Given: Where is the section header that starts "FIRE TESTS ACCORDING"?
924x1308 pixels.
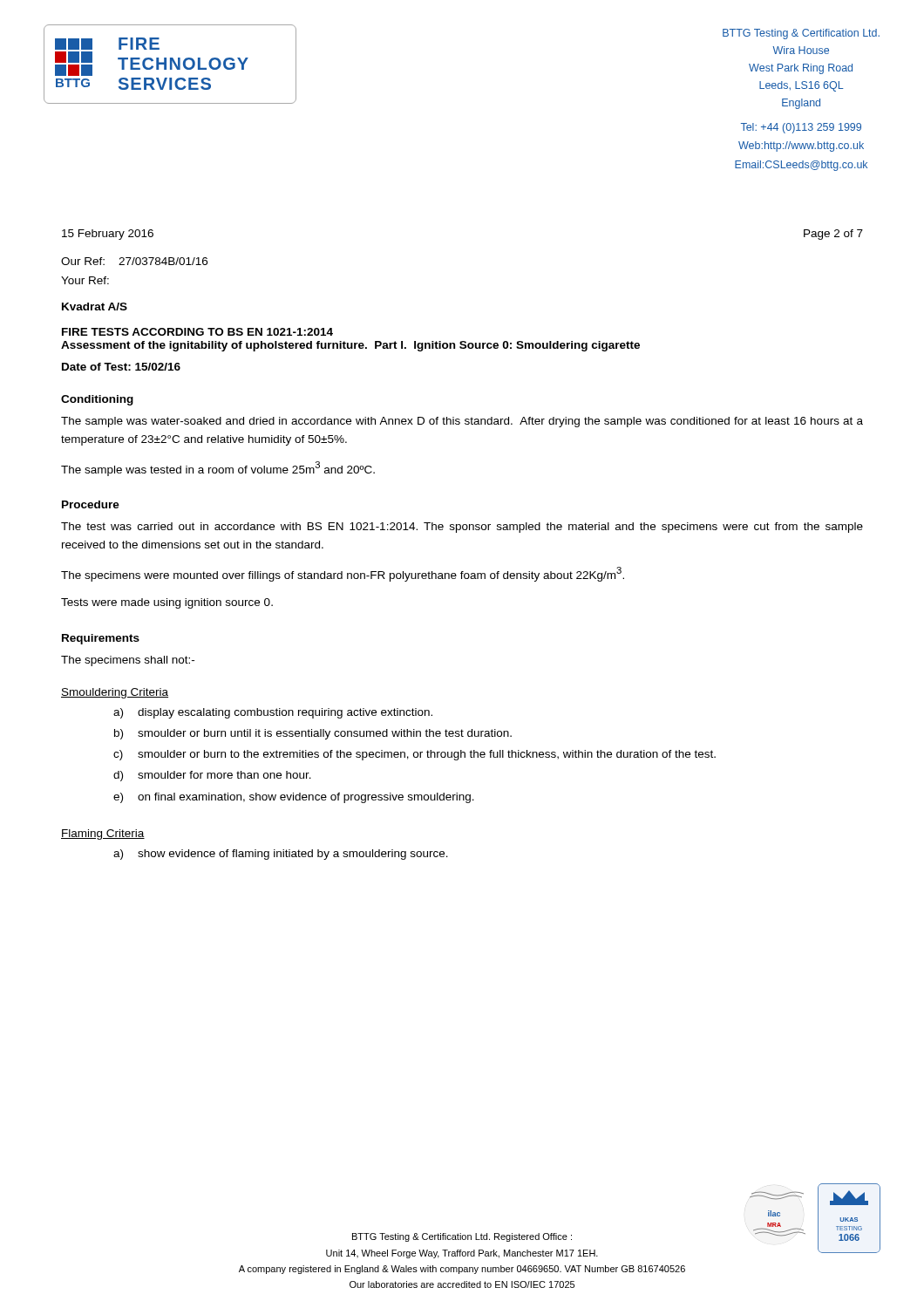Looking at the screenshot, I should tap(351, 339).
